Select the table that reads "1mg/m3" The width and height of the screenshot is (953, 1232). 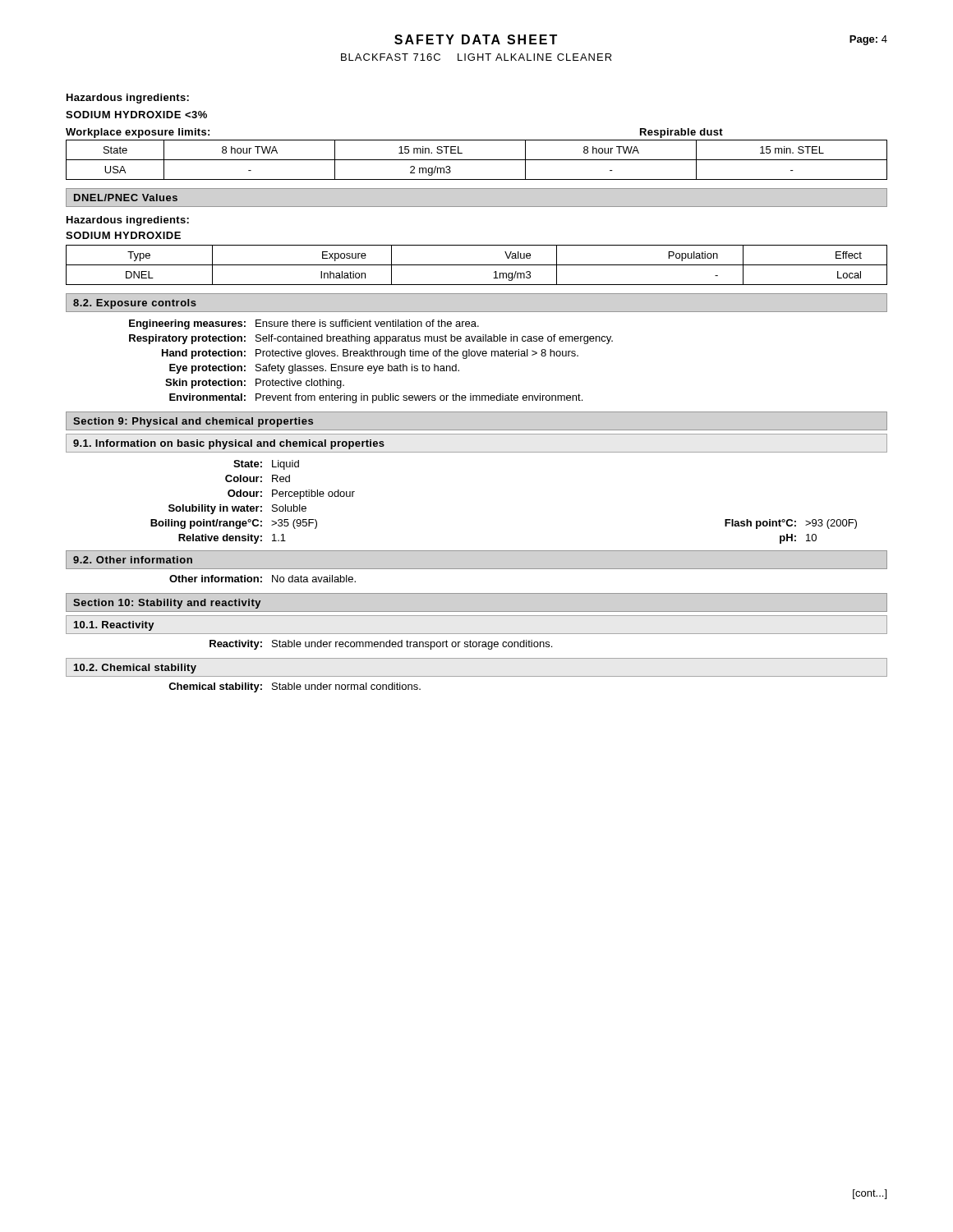click(476, 265)
